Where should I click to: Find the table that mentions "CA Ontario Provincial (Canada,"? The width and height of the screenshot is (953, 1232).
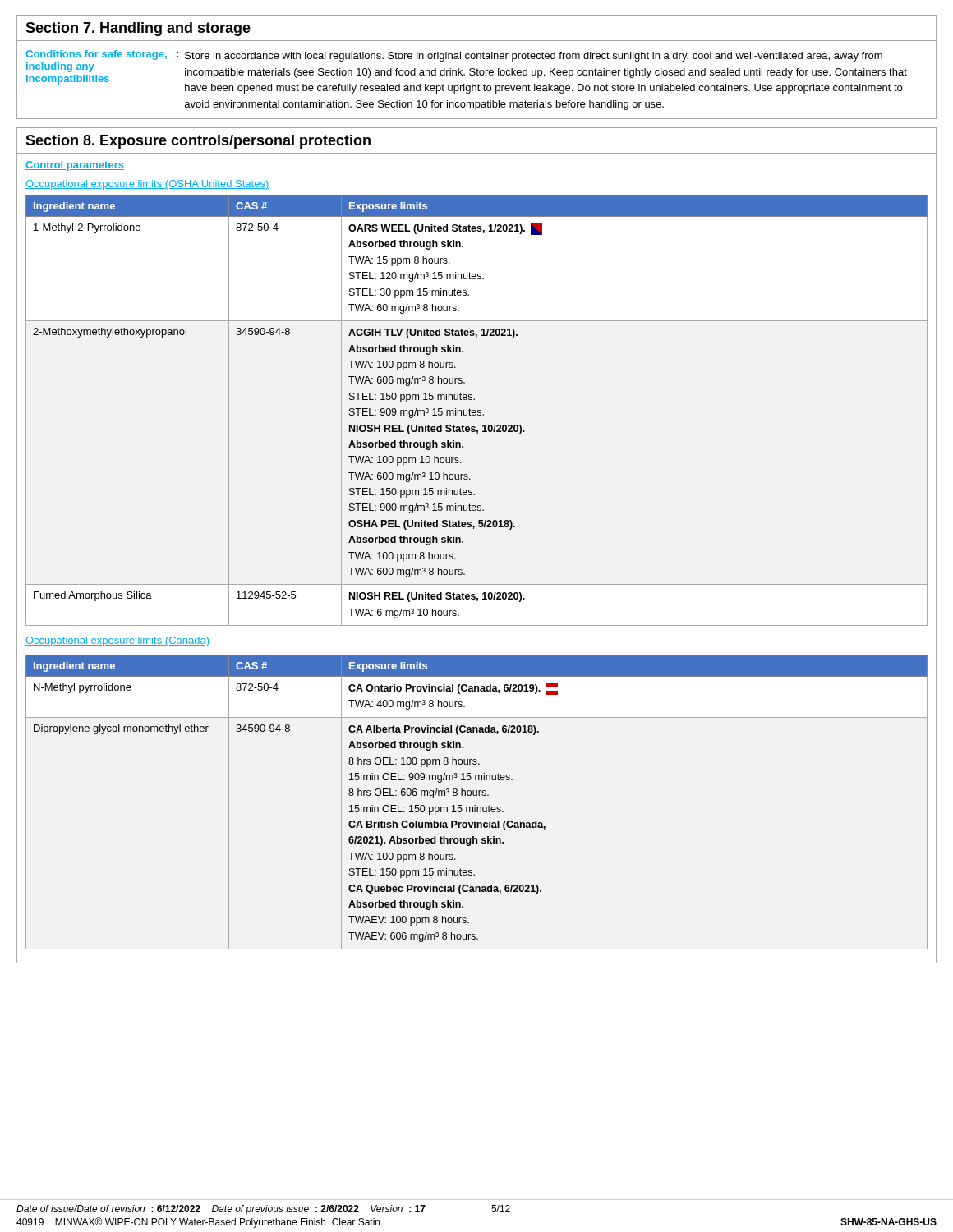point(476,802)
